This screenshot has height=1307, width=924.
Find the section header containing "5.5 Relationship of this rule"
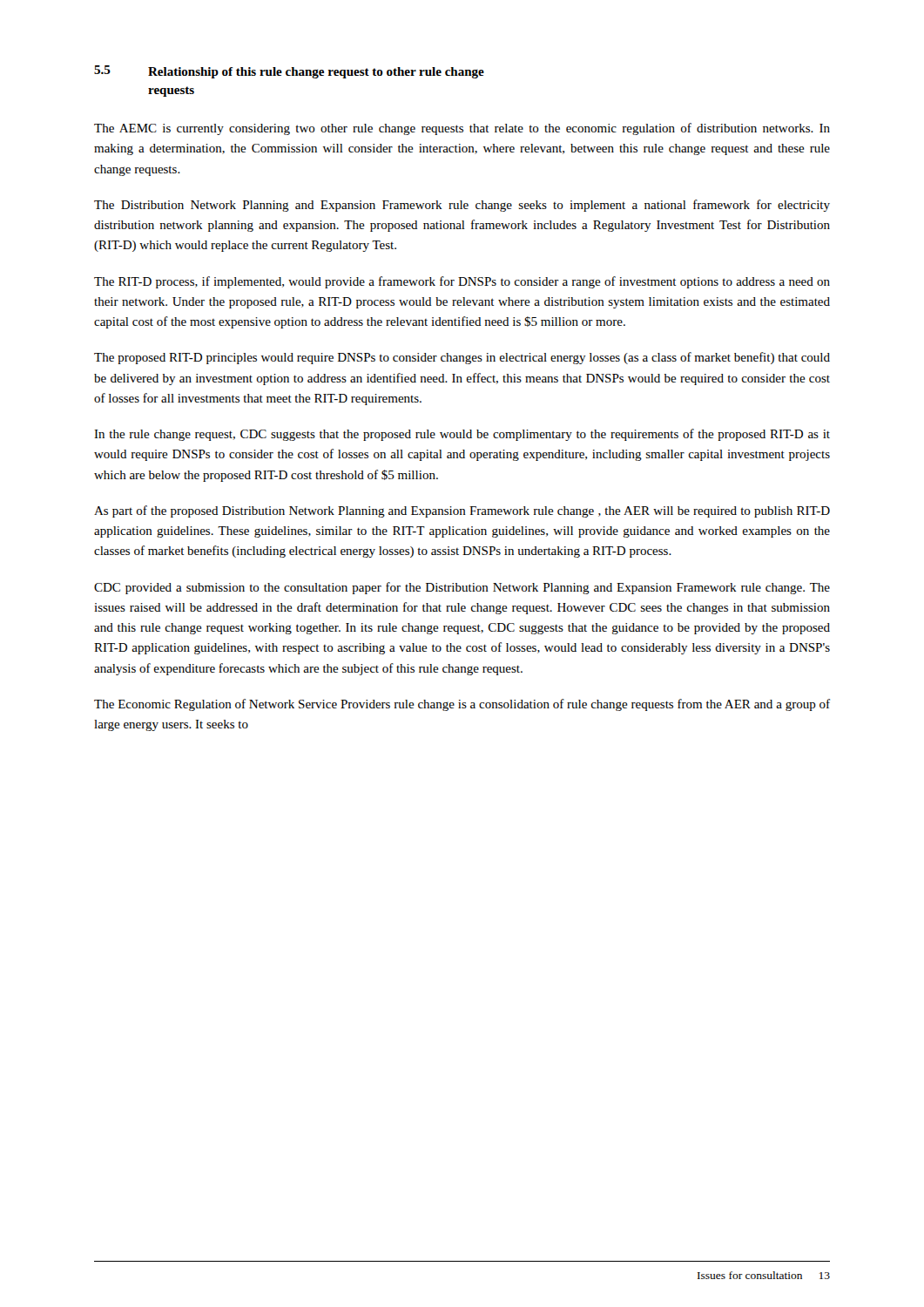coord(289,81)
